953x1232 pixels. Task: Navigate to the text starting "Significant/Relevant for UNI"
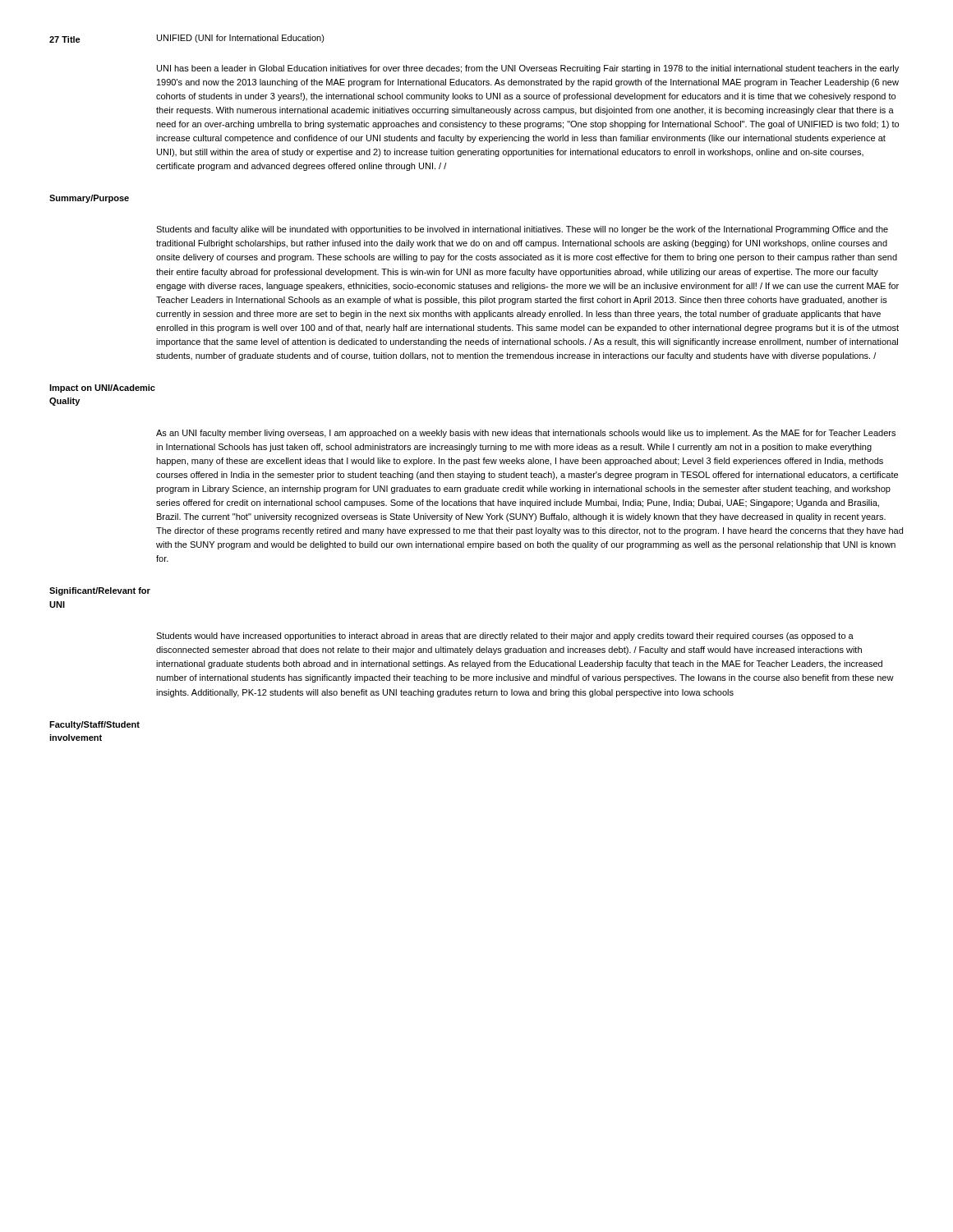[100, 598]
